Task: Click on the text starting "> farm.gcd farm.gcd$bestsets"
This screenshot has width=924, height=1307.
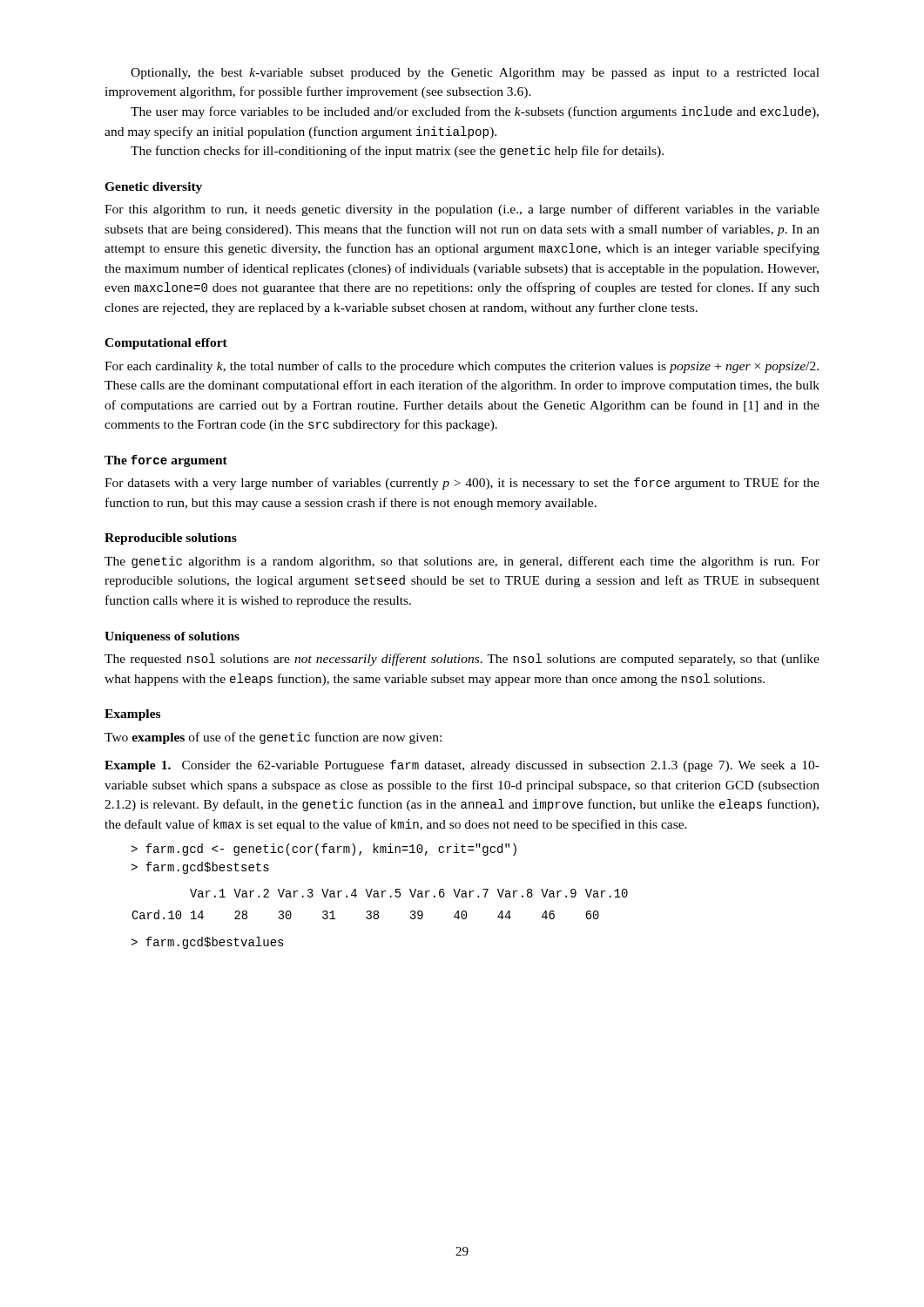Action: (x=475, y=859)
